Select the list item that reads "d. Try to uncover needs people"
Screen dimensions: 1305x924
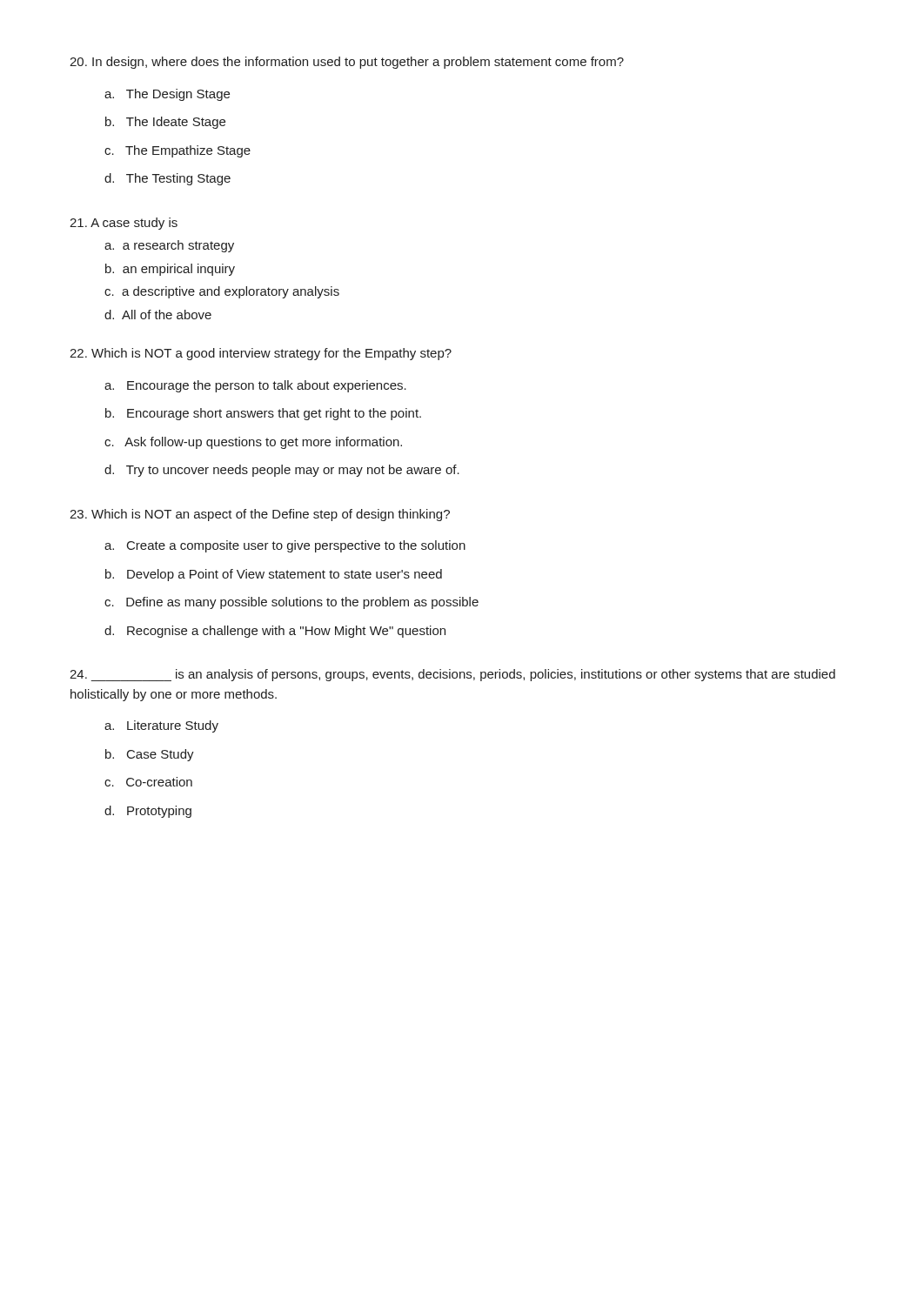(282, 469)
